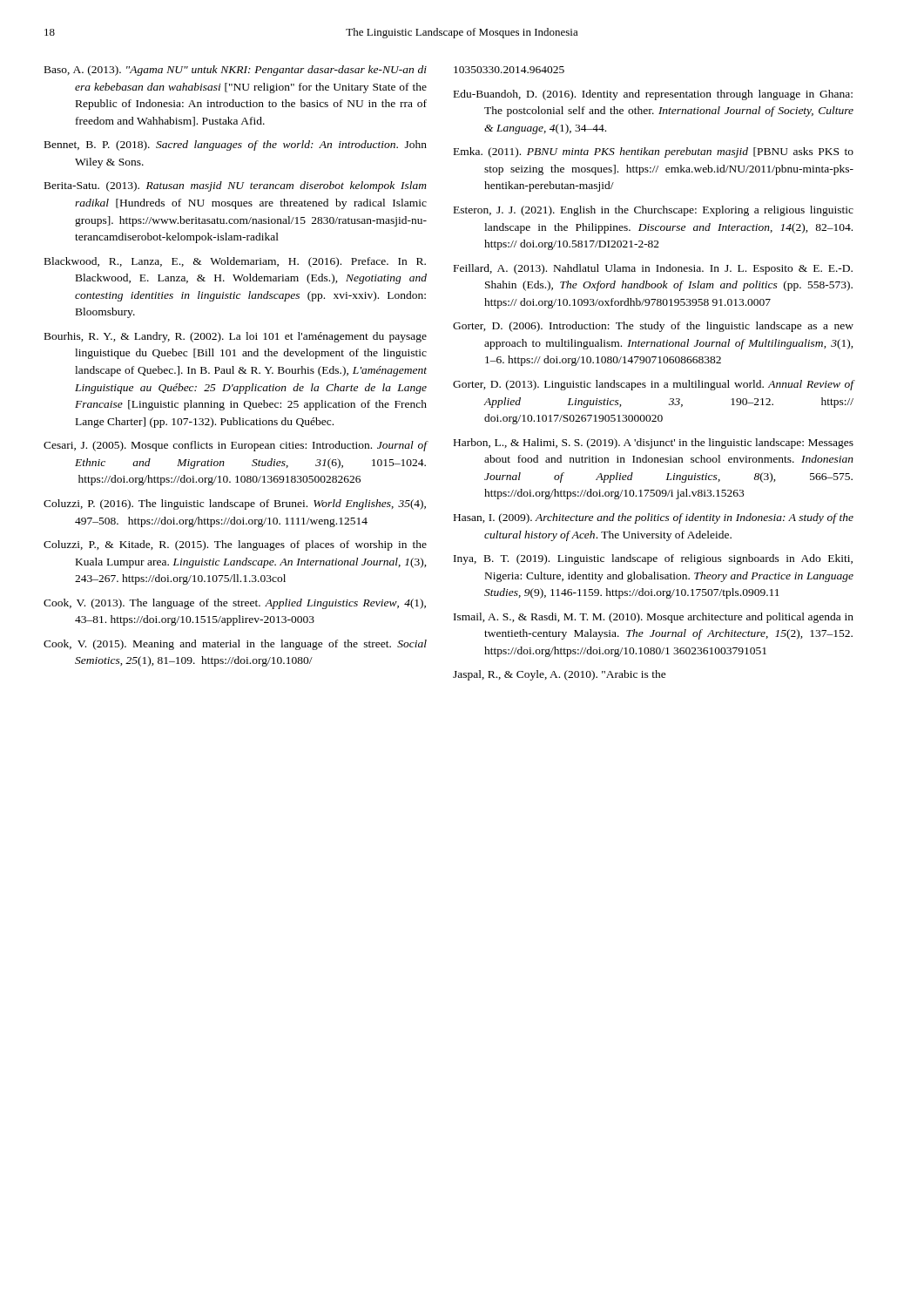This screenshot has height=1307, width=924.
Task: Navigate to the text block starting "Gorter, D. (2013). Linguistic"
Action: click(x=654, y=385)
